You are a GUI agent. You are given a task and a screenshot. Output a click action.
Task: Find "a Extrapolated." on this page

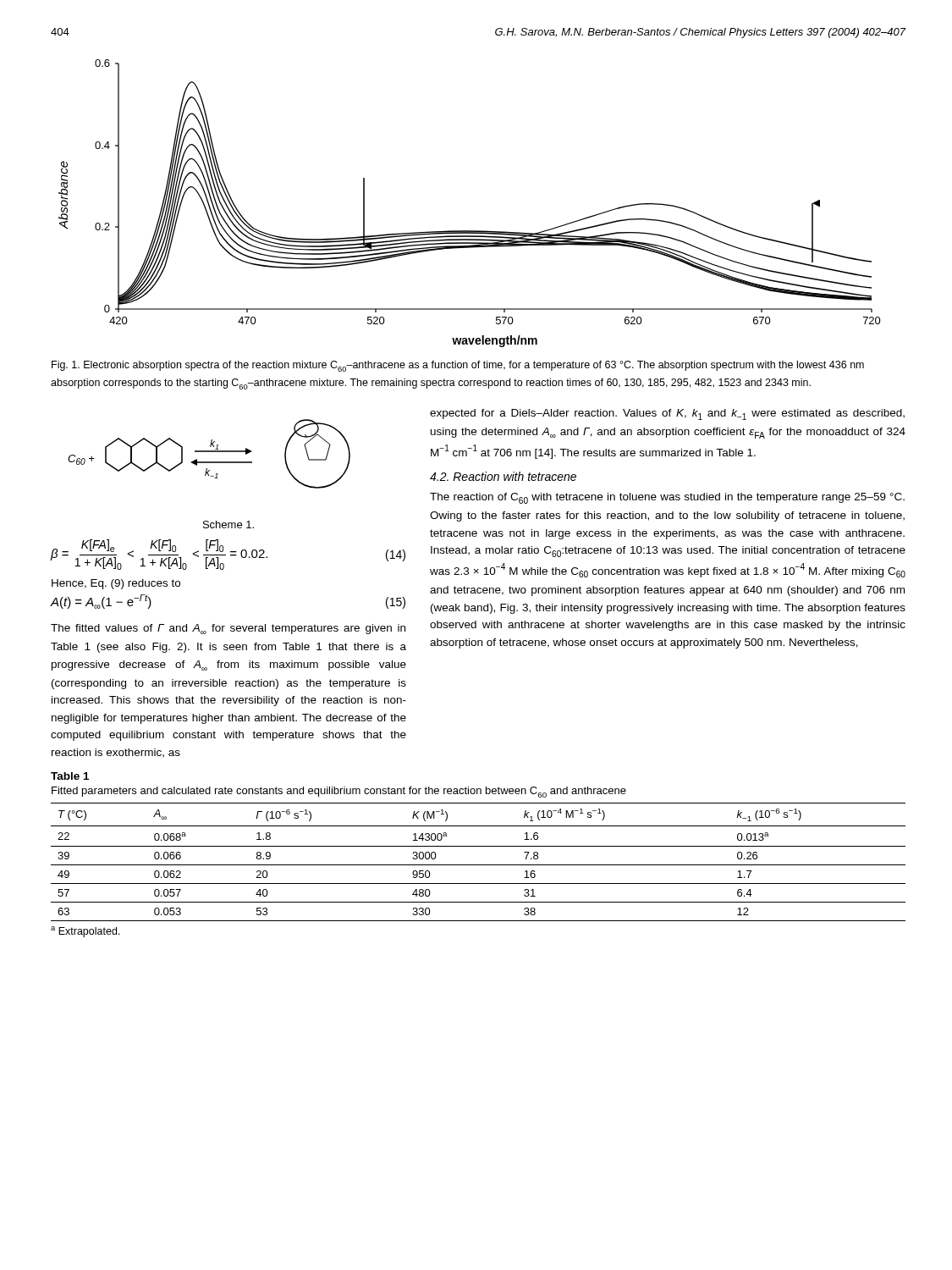pyautogui.click(x=86, y=931)
